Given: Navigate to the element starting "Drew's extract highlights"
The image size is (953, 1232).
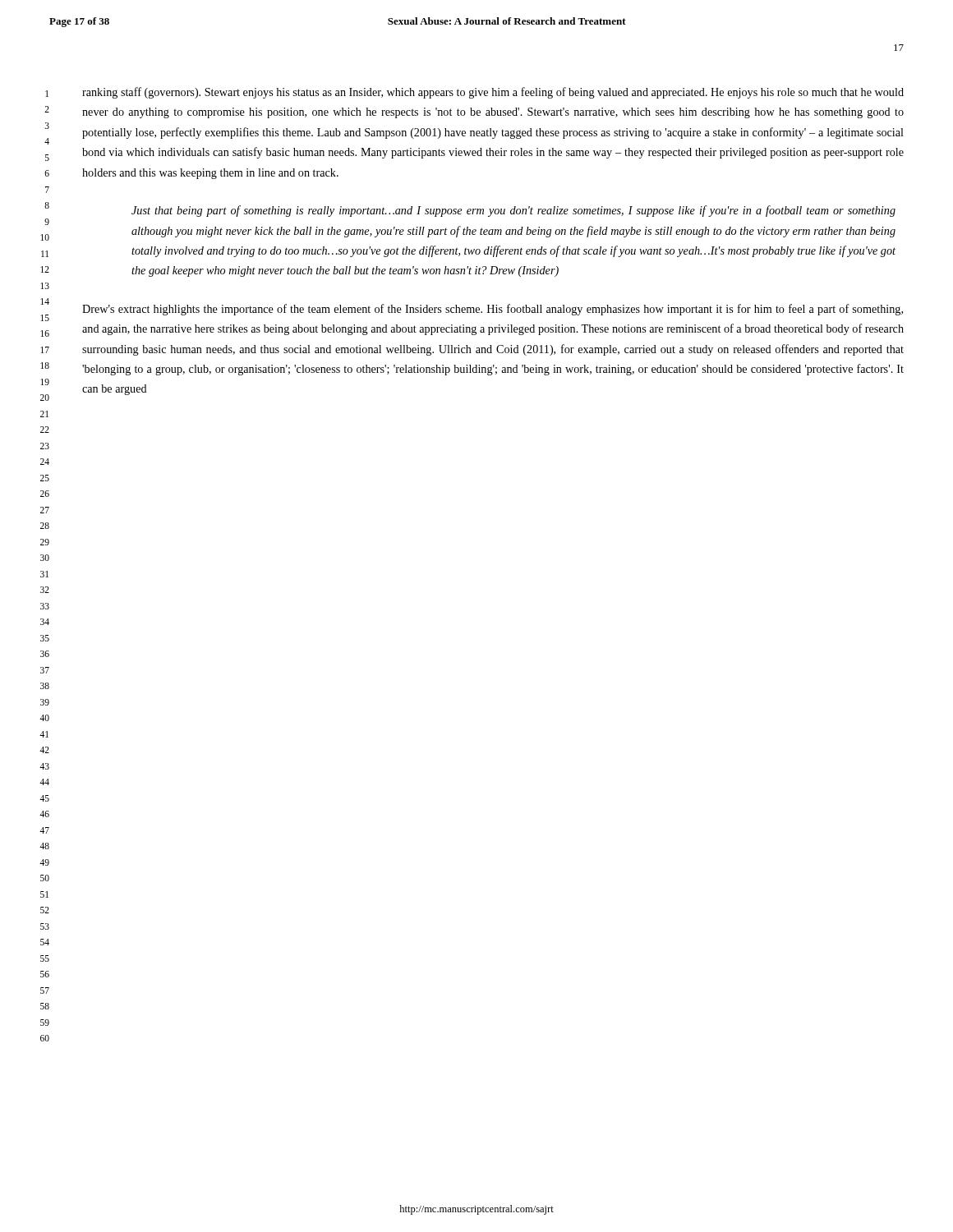Looking at the screenshot, I should click(x=493, y=349).
